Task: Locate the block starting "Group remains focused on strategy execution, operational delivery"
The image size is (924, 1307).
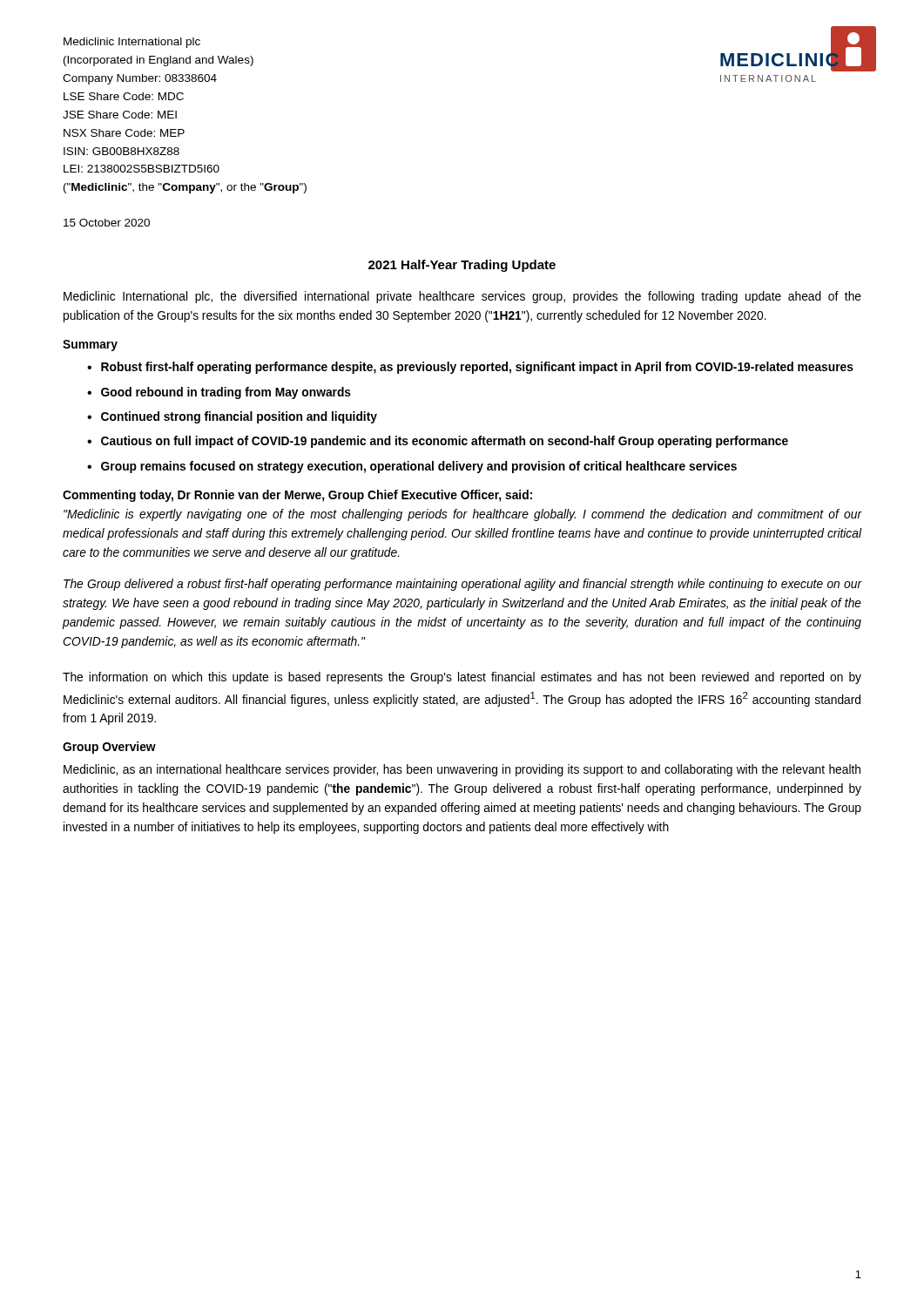Action: tap(419, 466)
